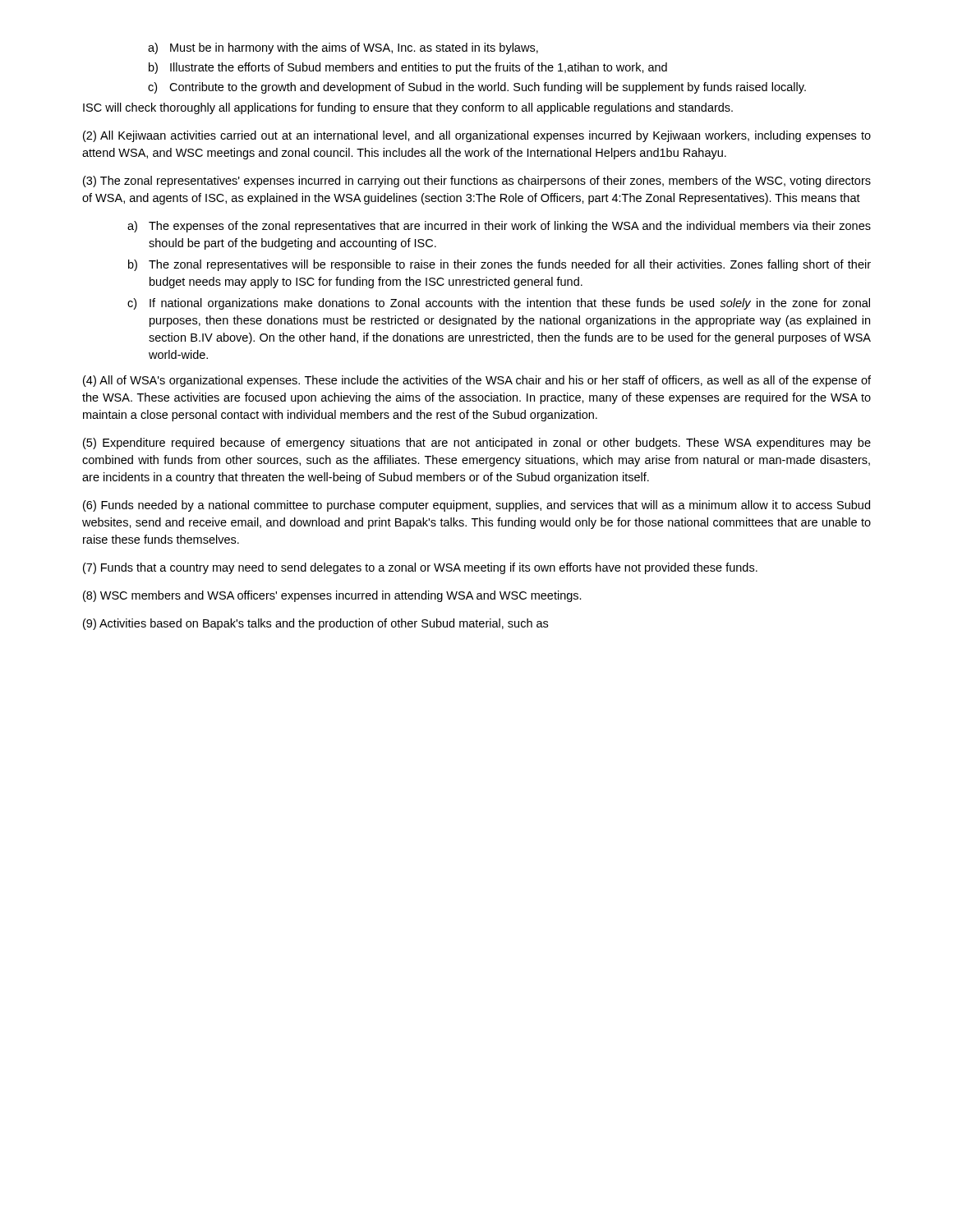Select the region starting "(6) Funds needed by"
This screenshot has width=953, height=1232.
click(x=476, y=523)
